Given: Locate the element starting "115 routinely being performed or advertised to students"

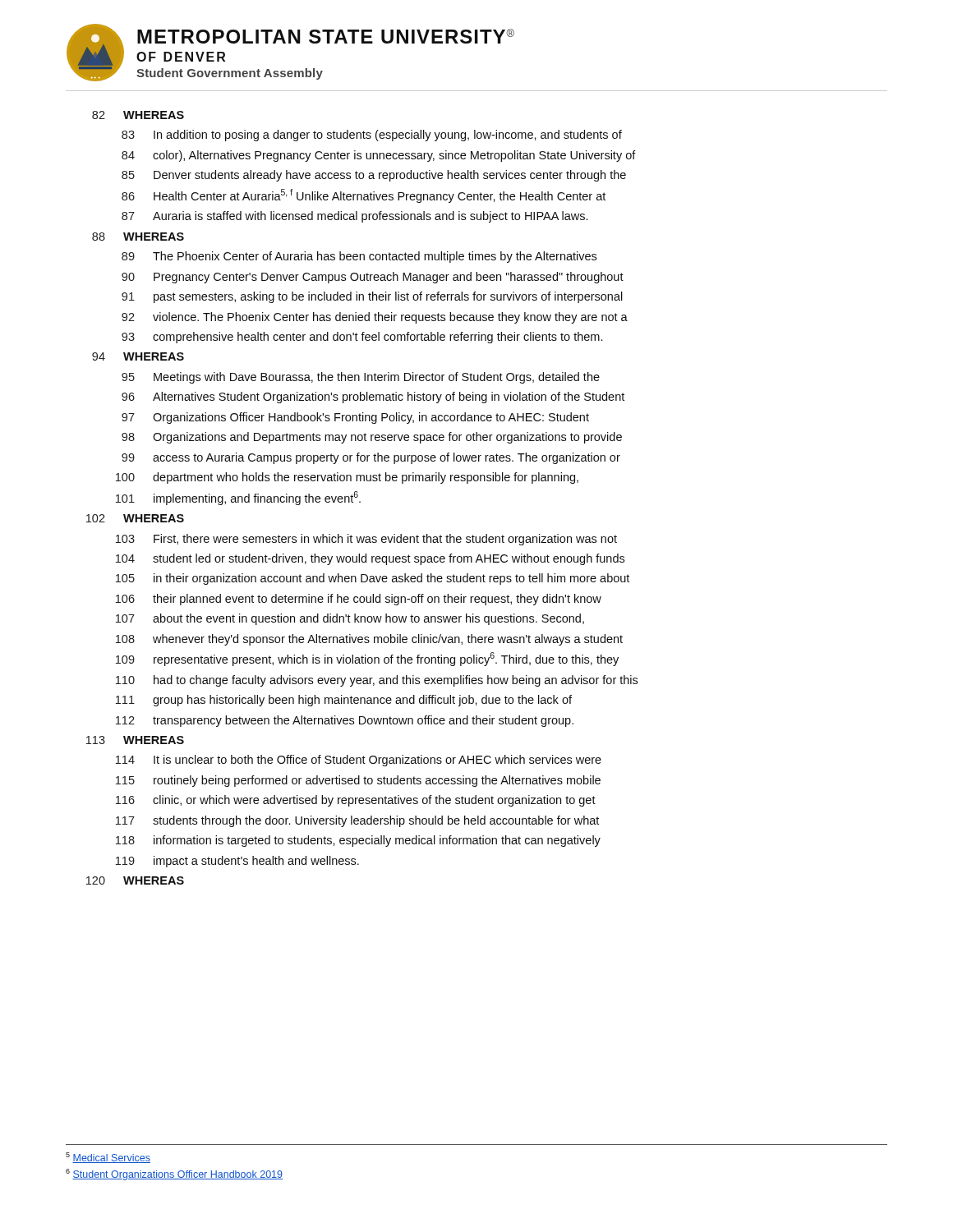Looking at the screenshot, I should (x=348, y=780).
